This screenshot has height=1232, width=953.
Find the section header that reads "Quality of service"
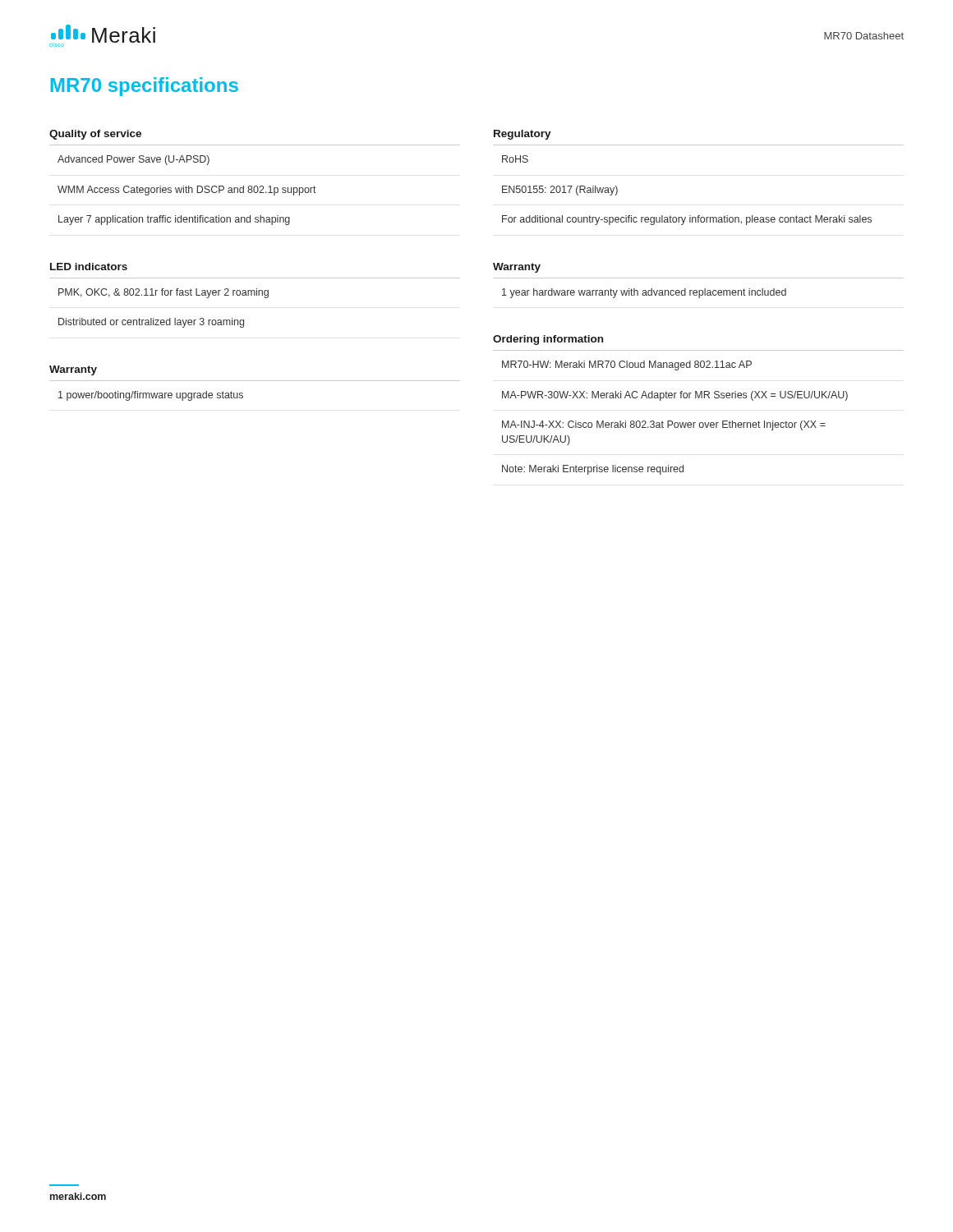pyautogui.click(x=96, y=133)
